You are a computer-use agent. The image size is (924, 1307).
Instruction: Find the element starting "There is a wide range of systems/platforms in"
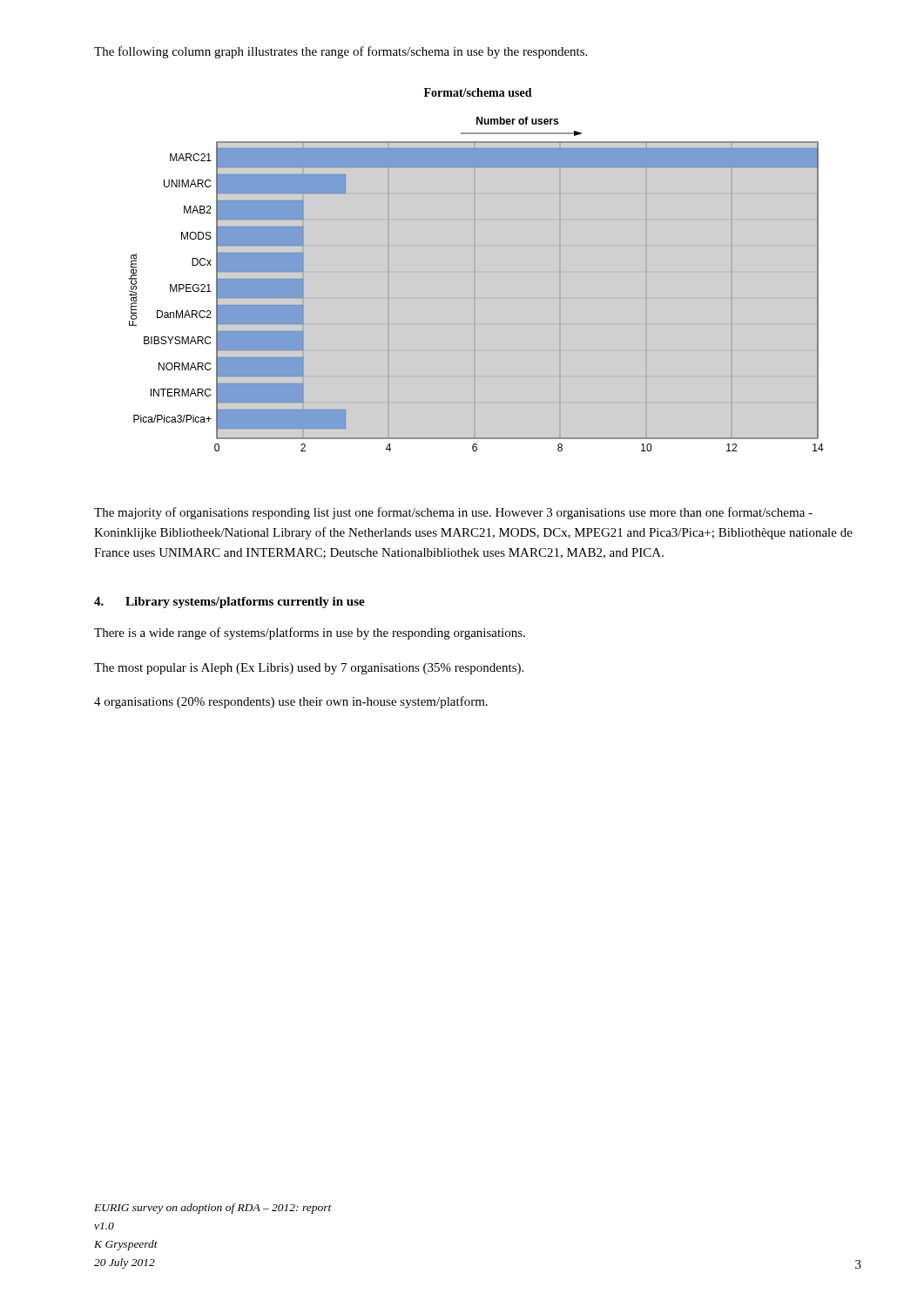pos(310,633)
